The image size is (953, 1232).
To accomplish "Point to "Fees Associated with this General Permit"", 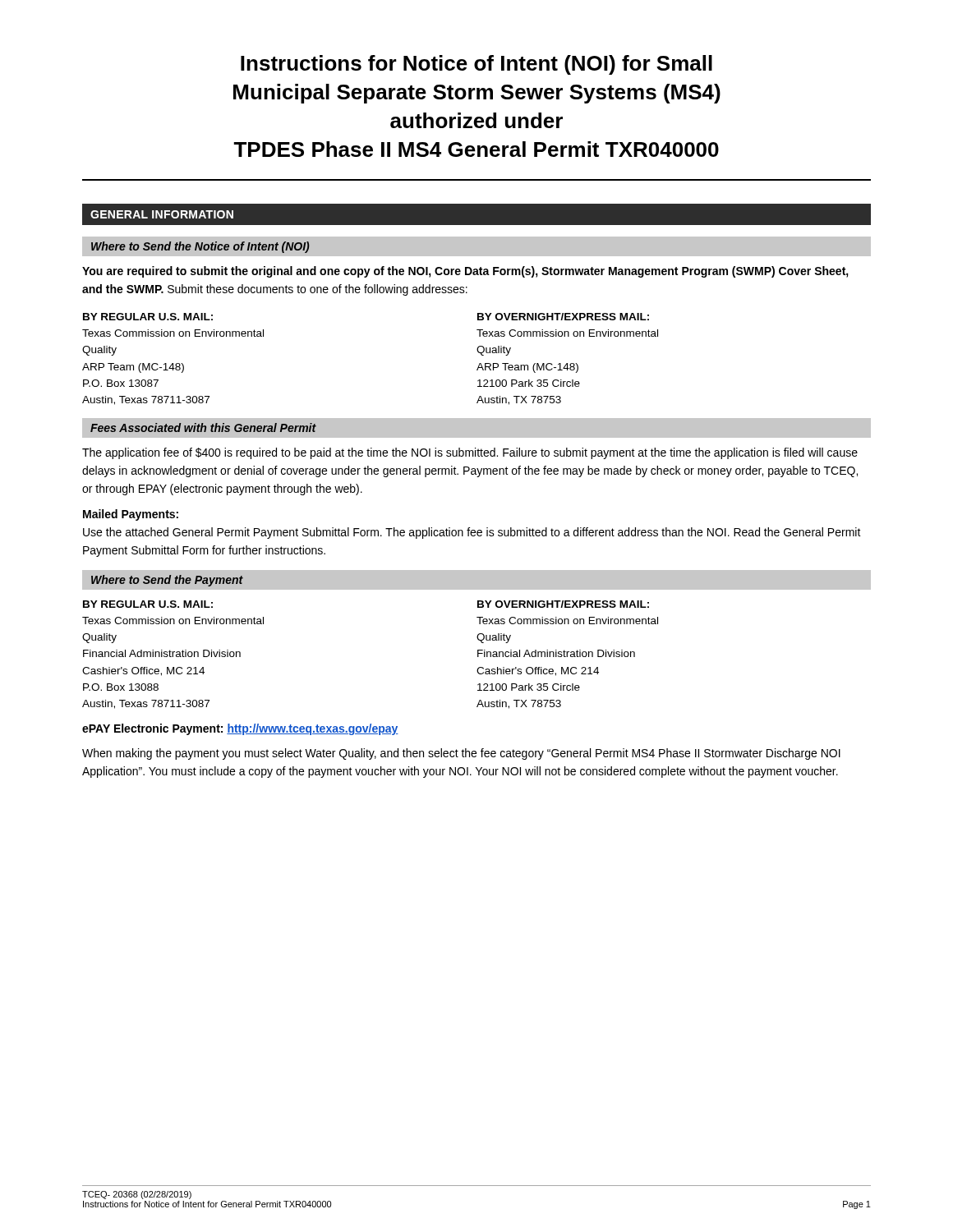I will 203,428.
